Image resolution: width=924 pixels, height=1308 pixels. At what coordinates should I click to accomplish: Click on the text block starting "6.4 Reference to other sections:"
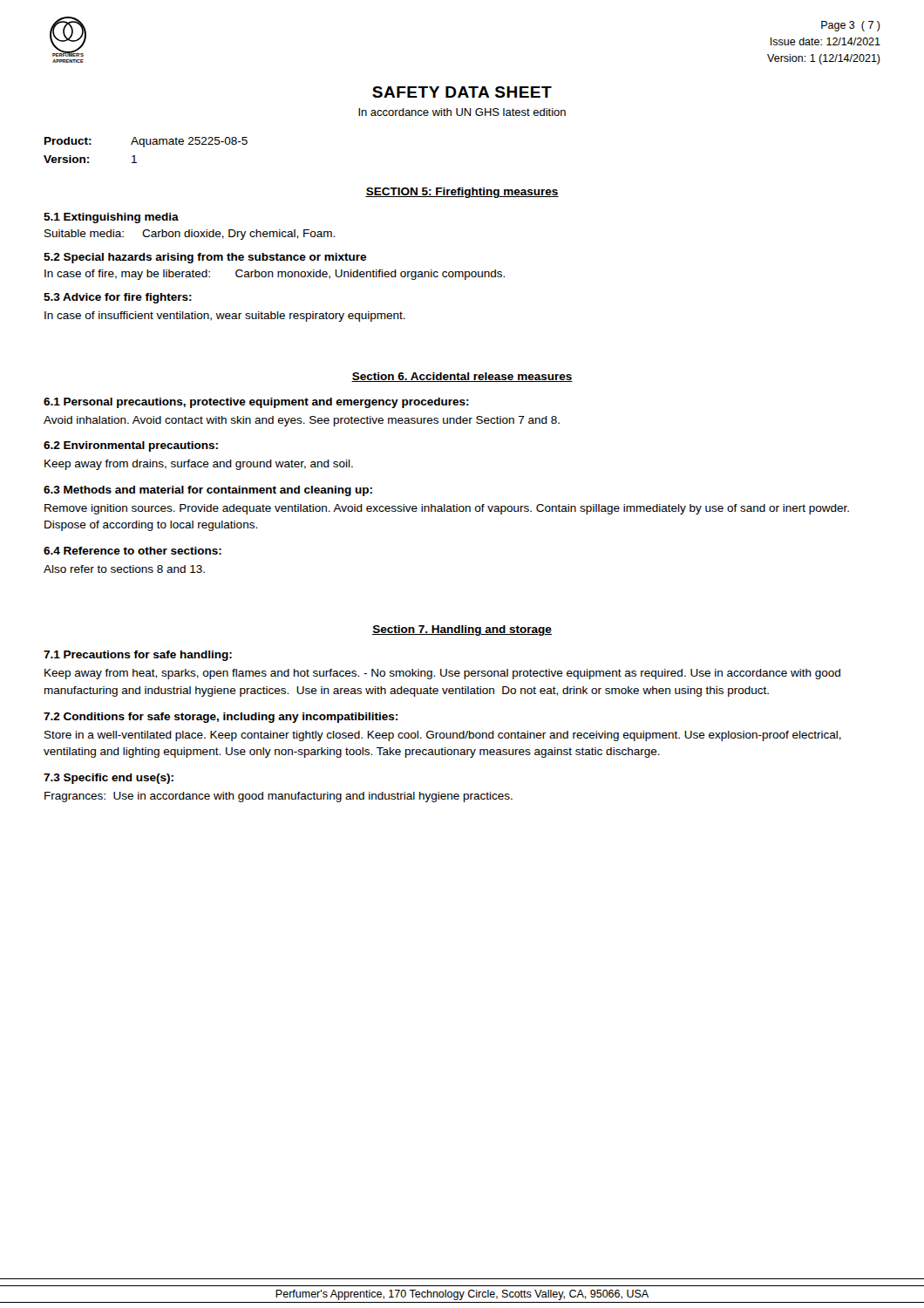click(133, 551)
